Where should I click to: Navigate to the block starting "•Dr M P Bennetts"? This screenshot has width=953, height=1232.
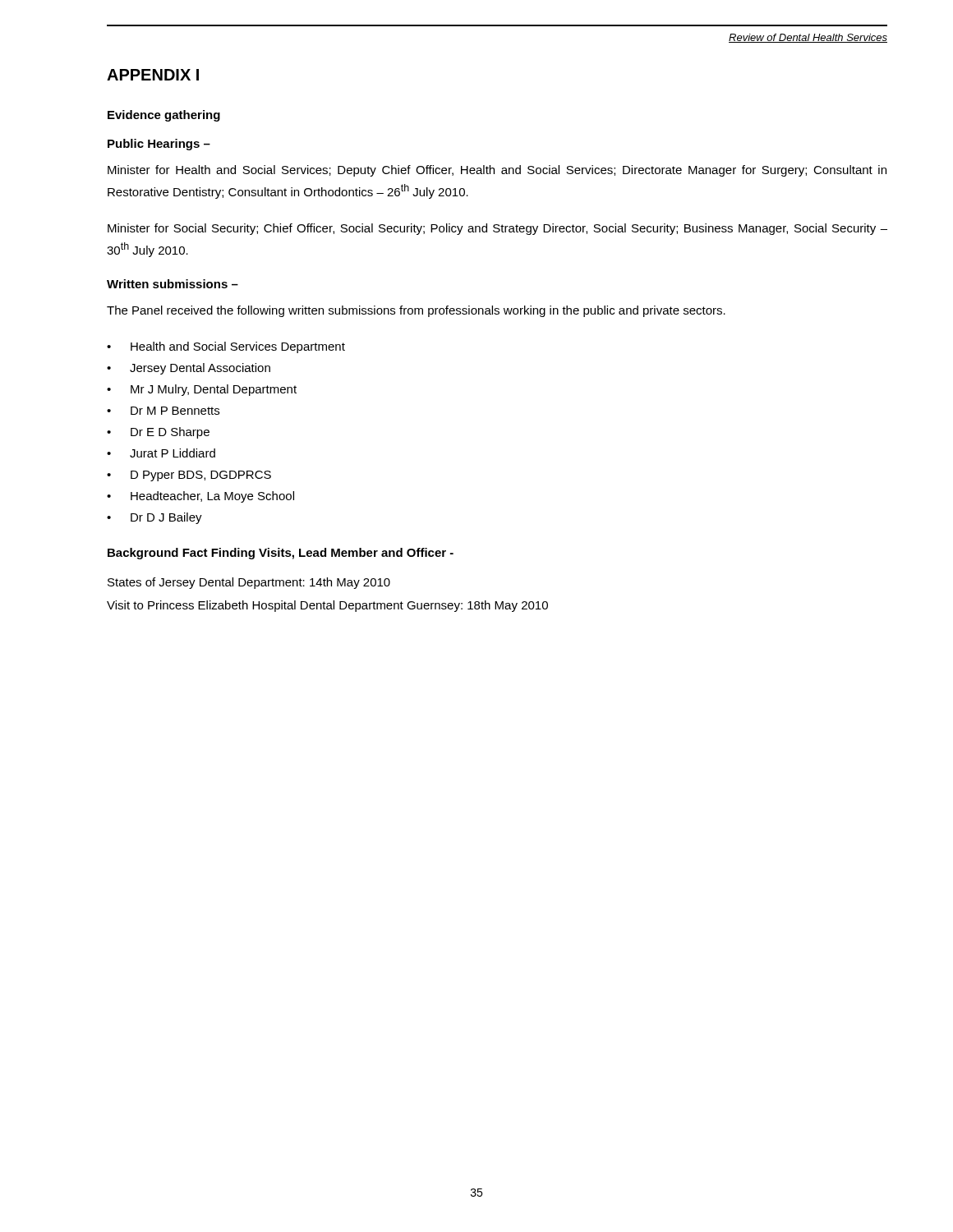click(x=163, y=411)
